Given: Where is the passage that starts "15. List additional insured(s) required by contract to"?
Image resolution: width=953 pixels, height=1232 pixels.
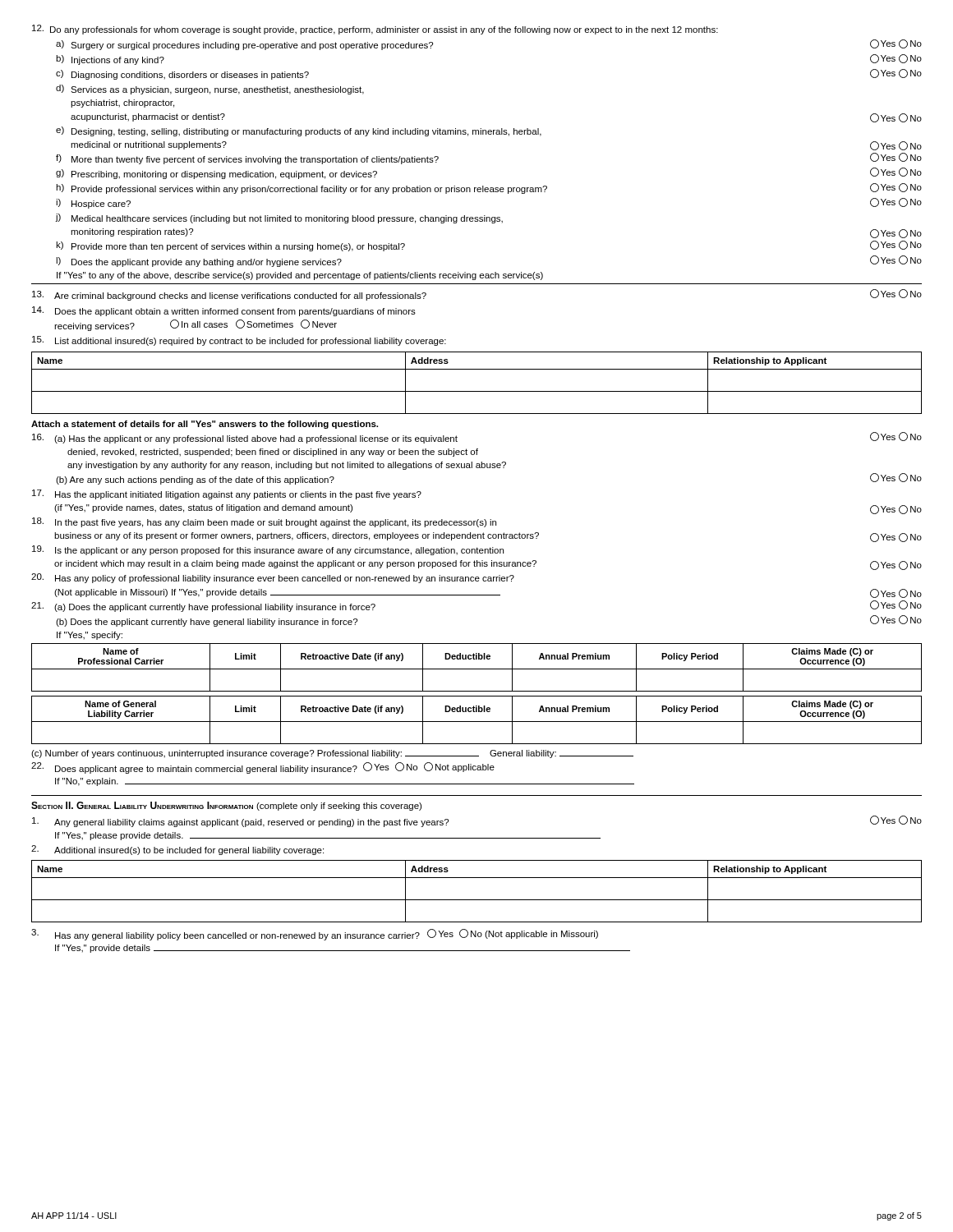Looking at the screenshot, I should 476,341.
